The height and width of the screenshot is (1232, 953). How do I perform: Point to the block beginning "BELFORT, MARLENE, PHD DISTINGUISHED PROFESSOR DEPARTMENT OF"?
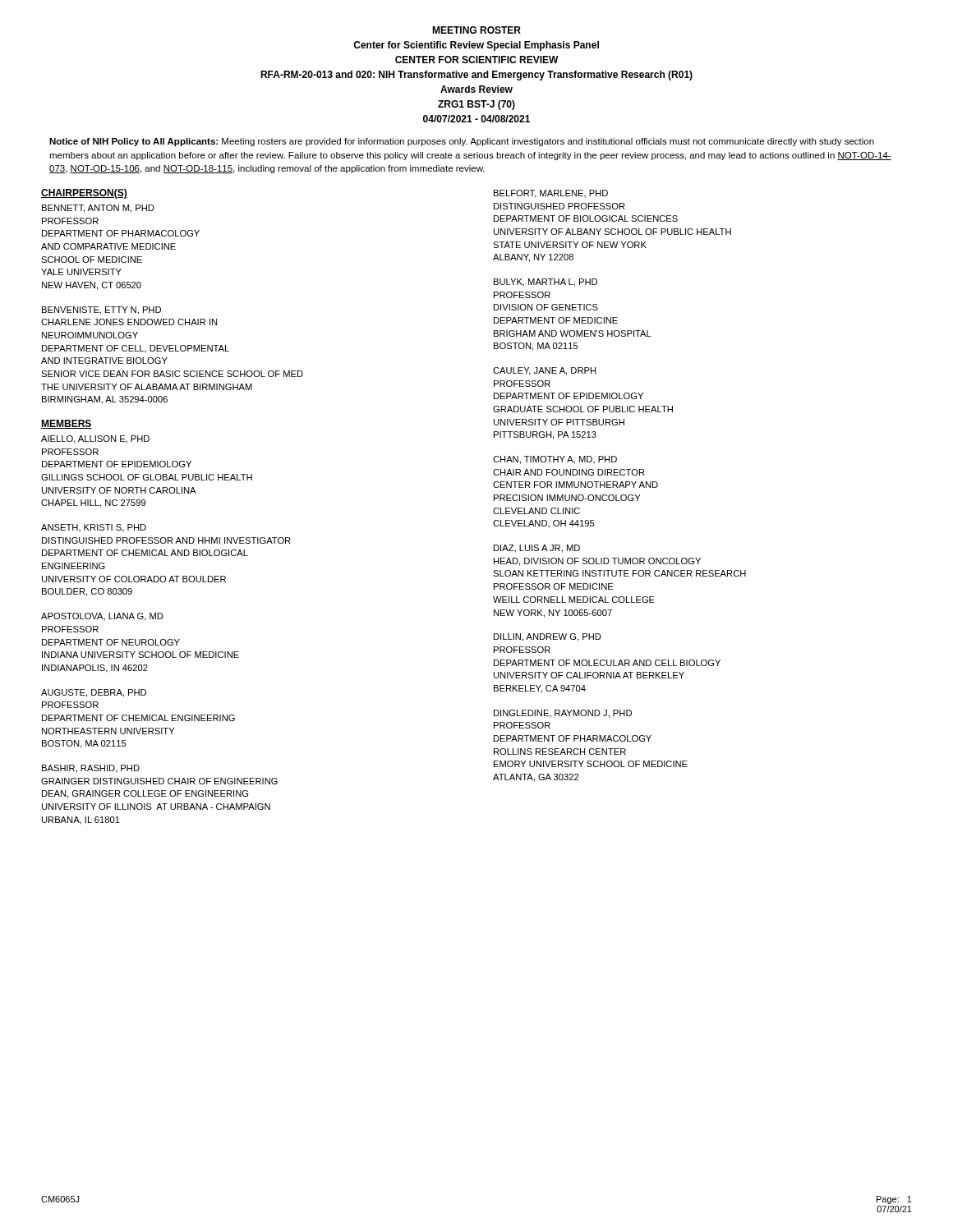[612, 225]
